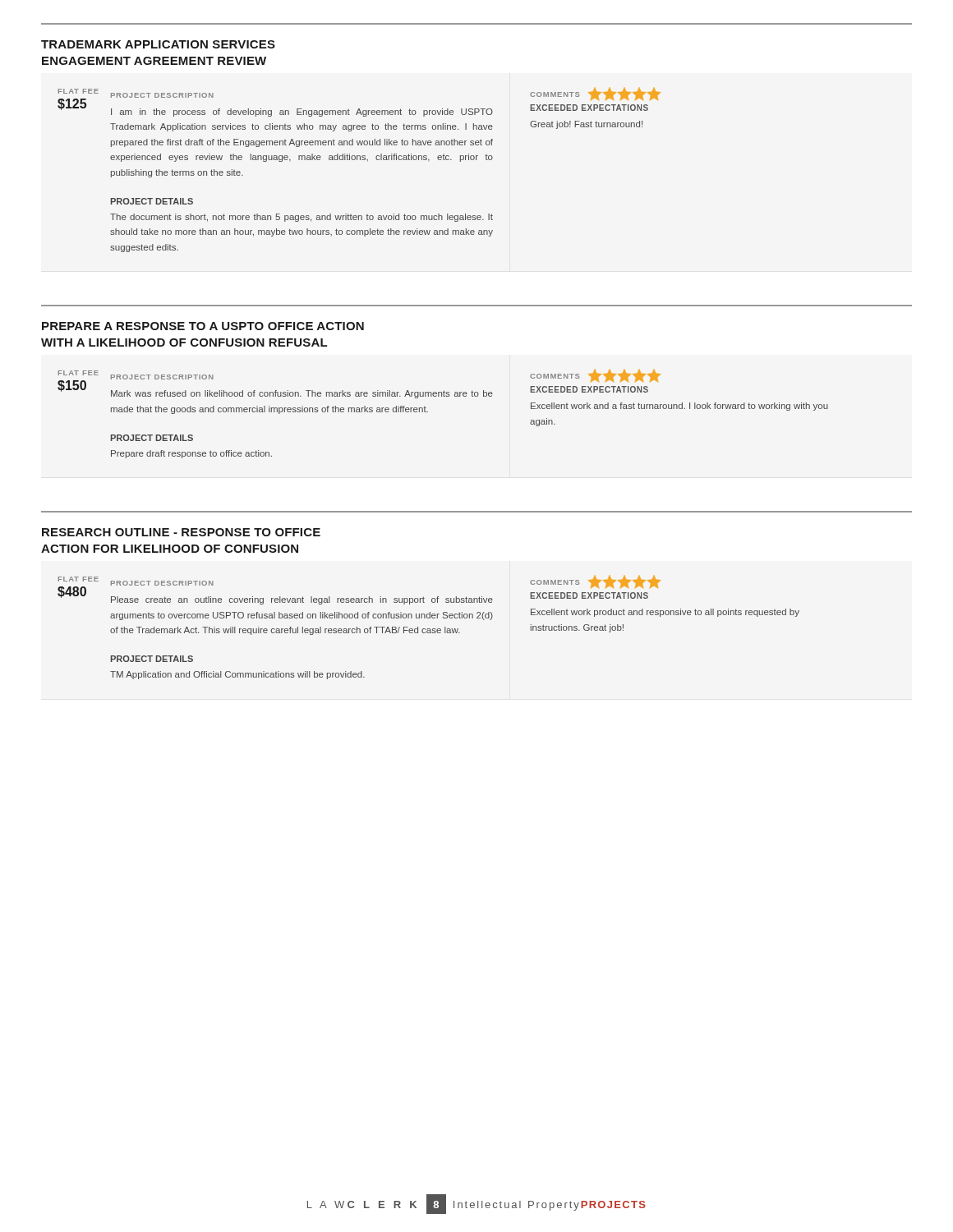This screenshot has width=953, height=1232.
Task: Click on the text block starting "I am in the process of developing an"
Action: (301, 142)
